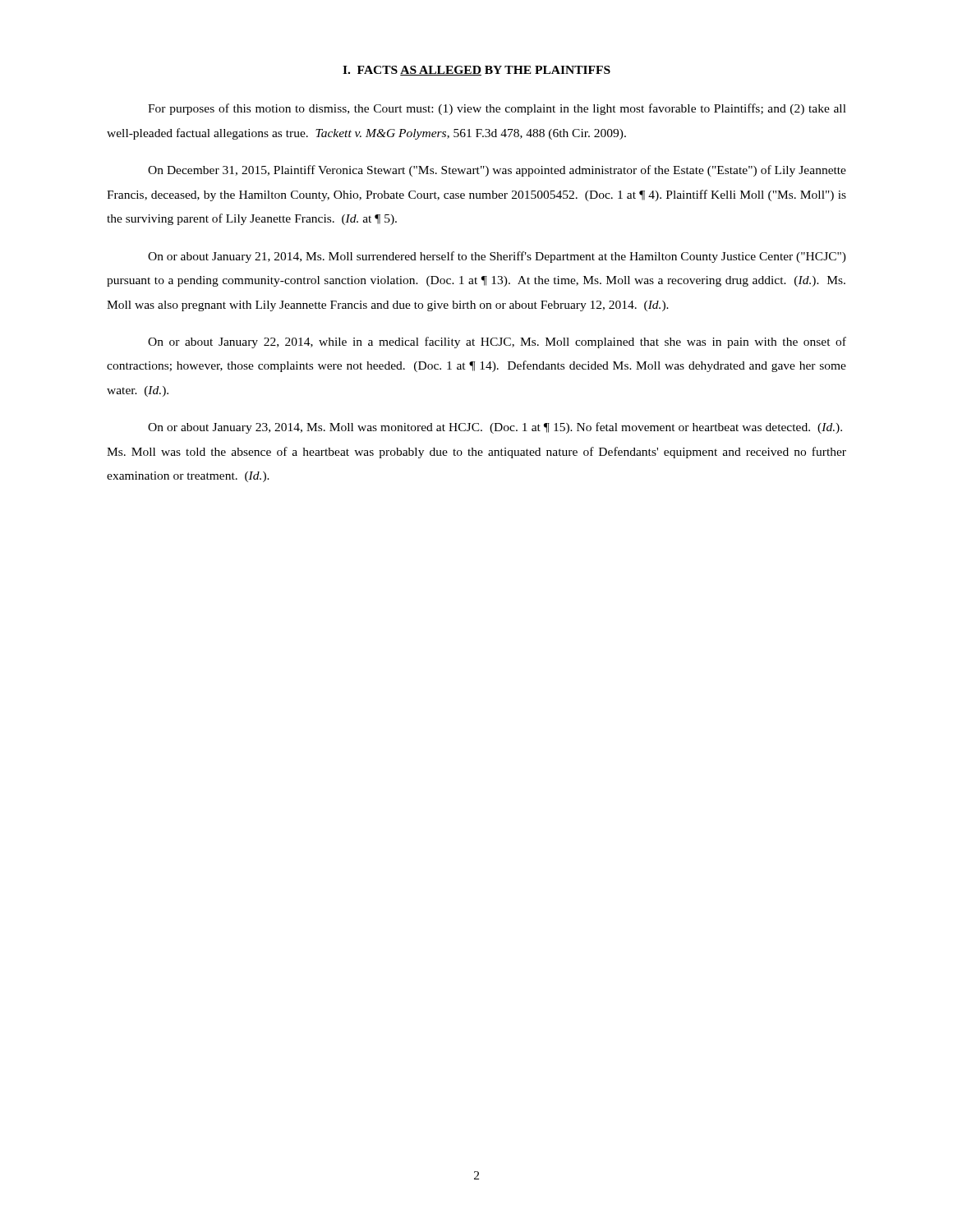
Task: Click on the text block with the text "On December 31, 2015,"
Action: 476,194
